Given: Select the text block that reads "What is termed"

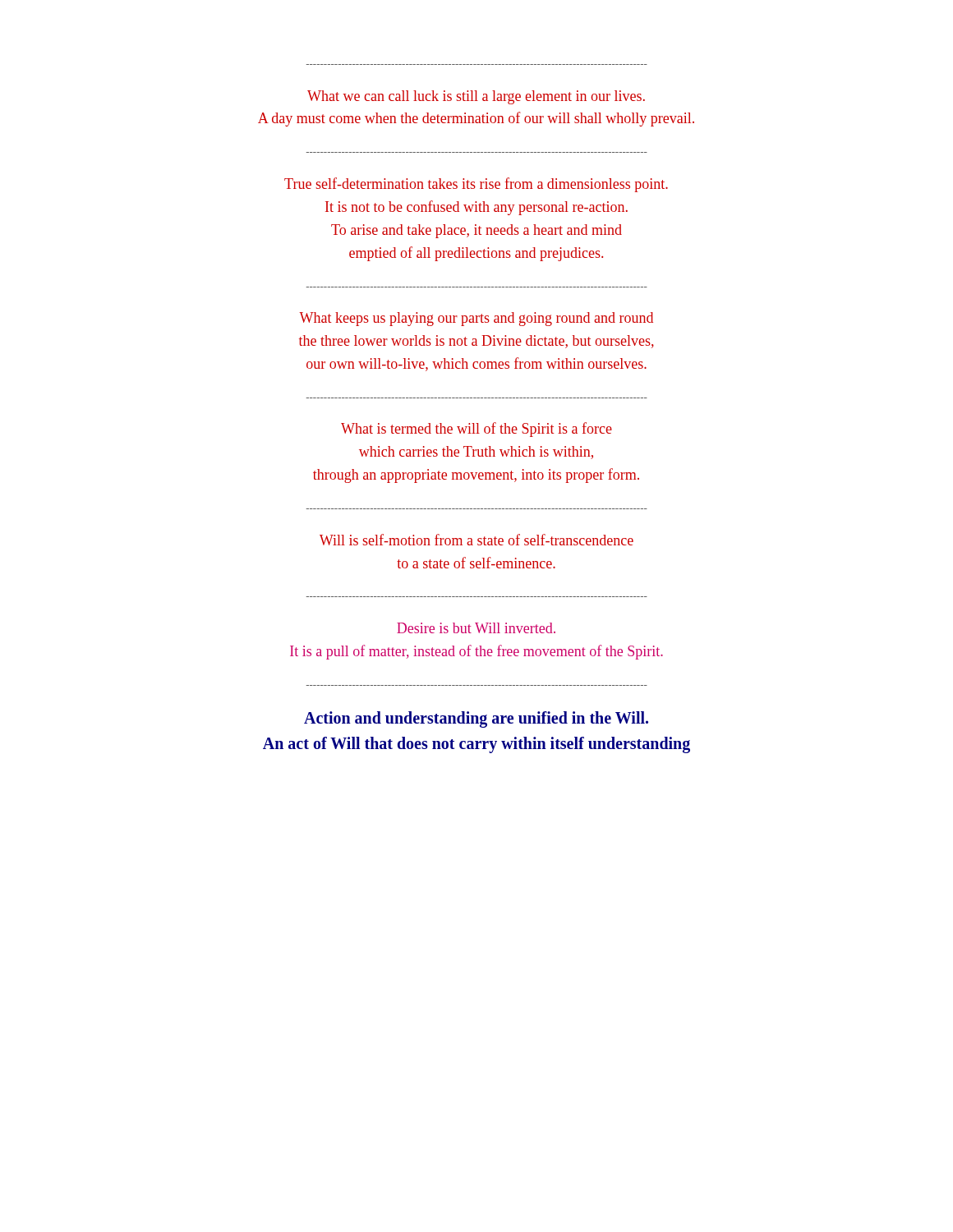Looking at the screenshot, I should [x=476, y=453].
